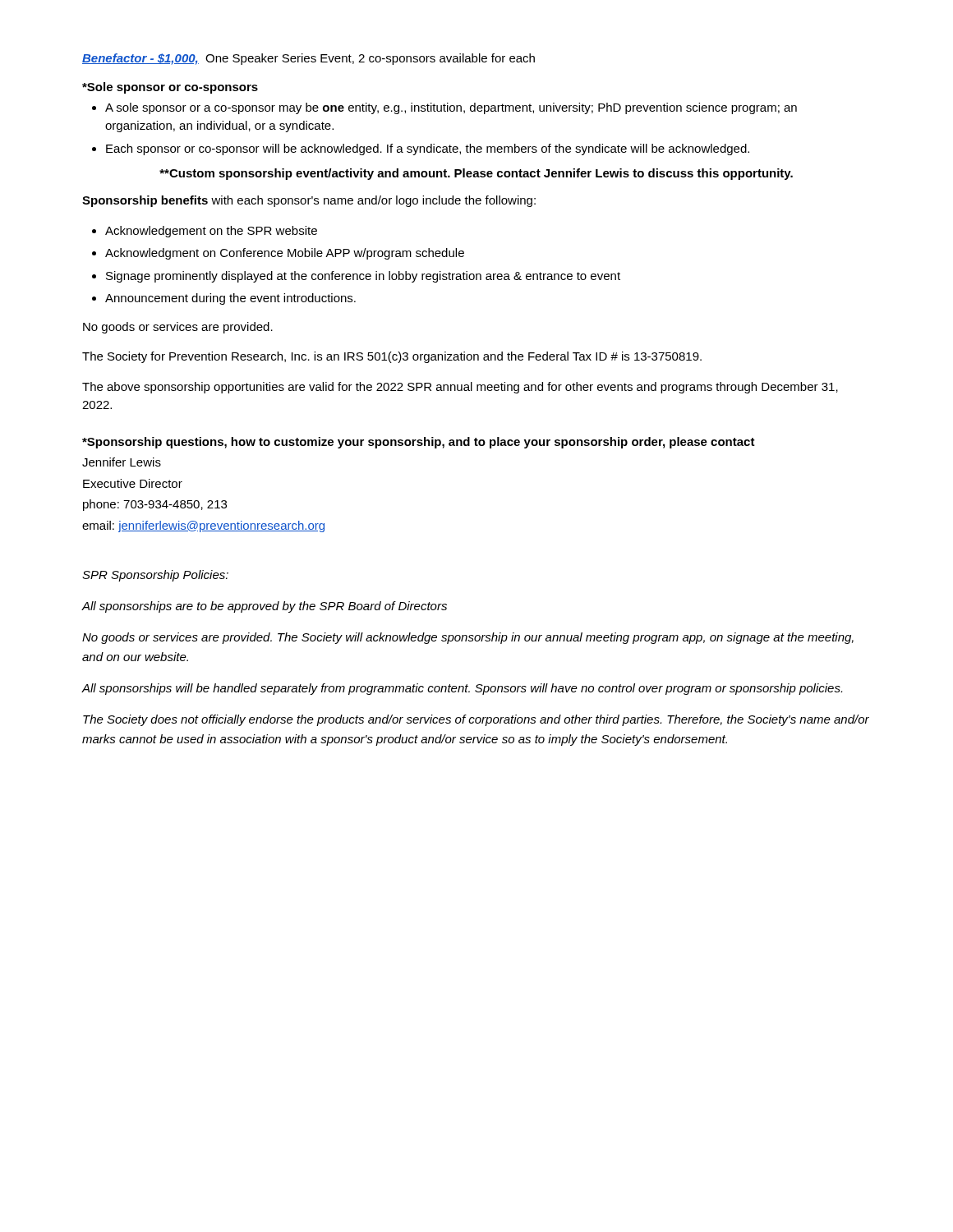This screenshot has height=1232, width=953.
Task: Find the text block containing "All sponsorships are to be approved"
Action: (265, 606)
